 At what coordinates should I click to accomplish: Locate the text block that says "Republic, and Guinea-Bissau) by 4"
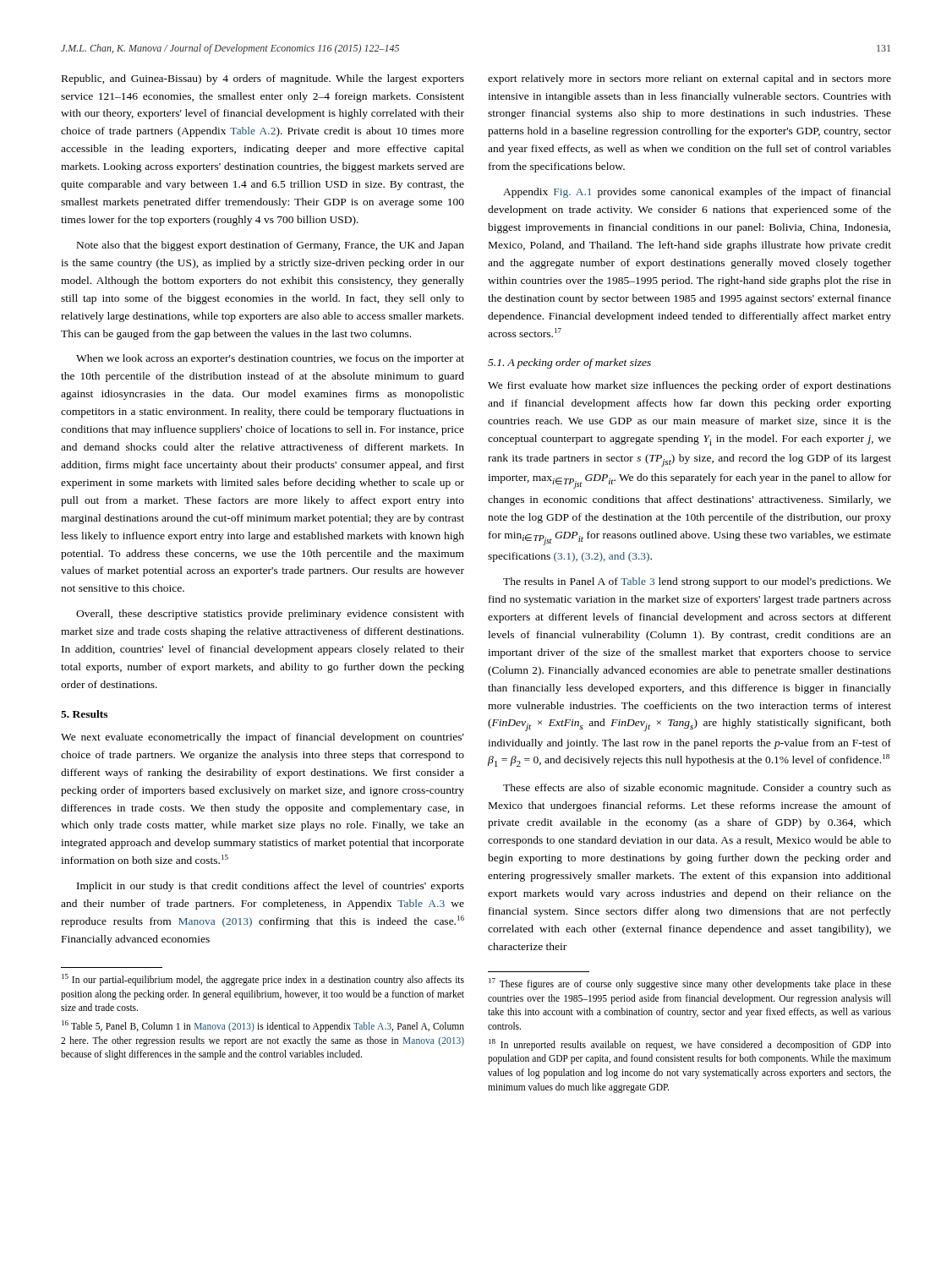263,149
